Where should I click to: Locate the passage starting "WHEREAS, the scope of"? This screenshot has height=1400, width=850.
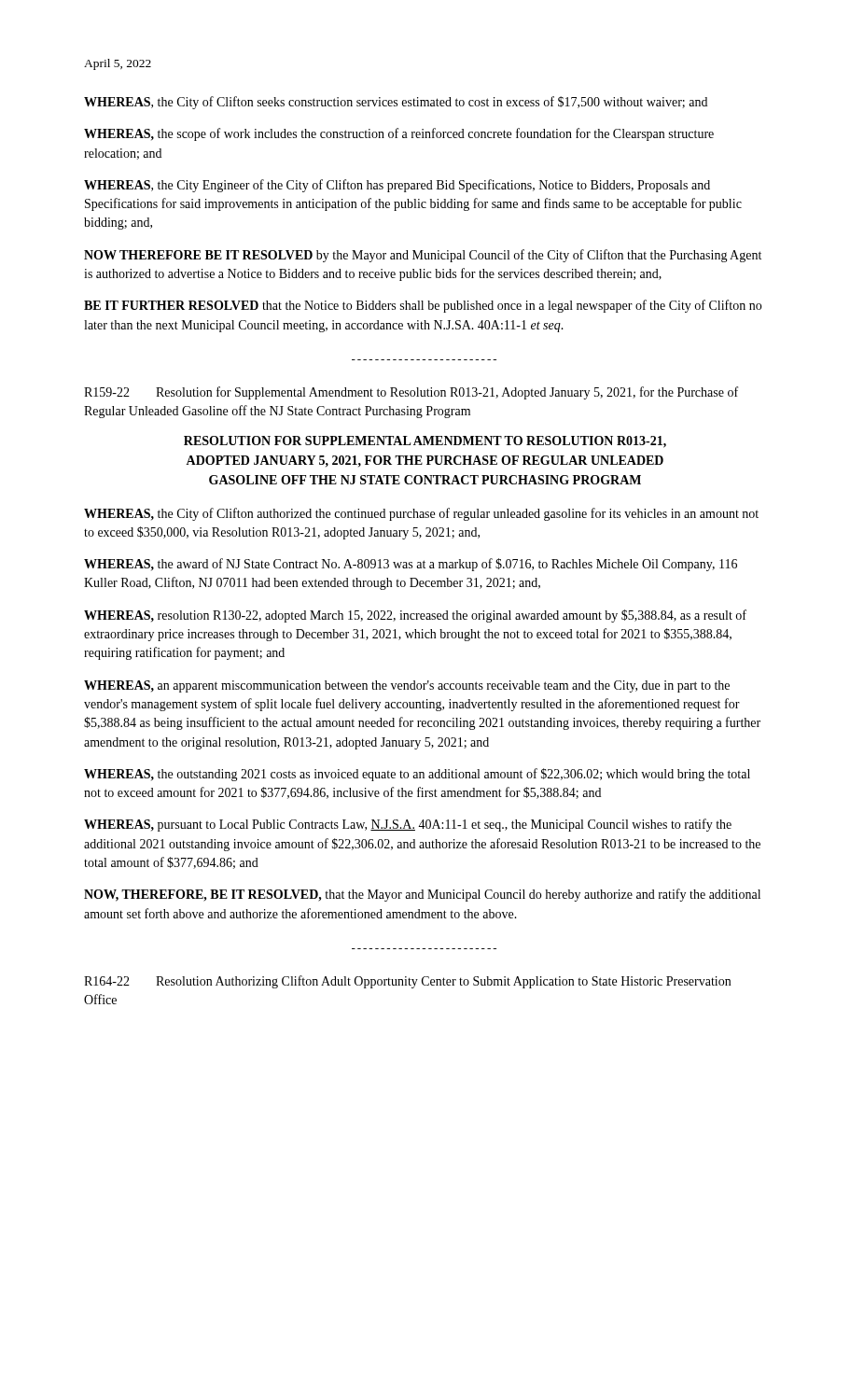coord(399,144)
